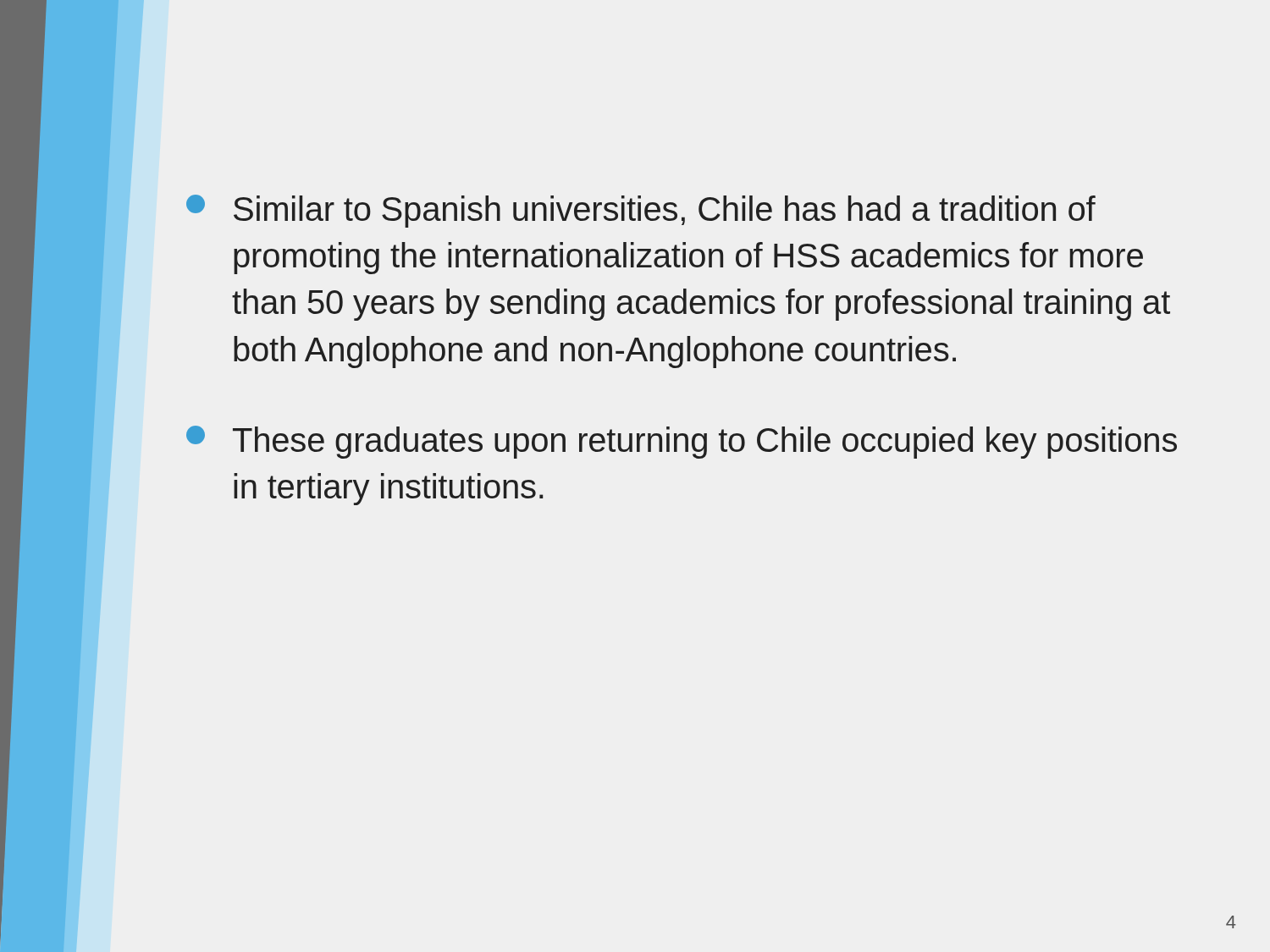Click on the list item that reads "Similar to Spanish universities, Chile"
This screenshot has width=1270, height=952.
click(694, 280)
